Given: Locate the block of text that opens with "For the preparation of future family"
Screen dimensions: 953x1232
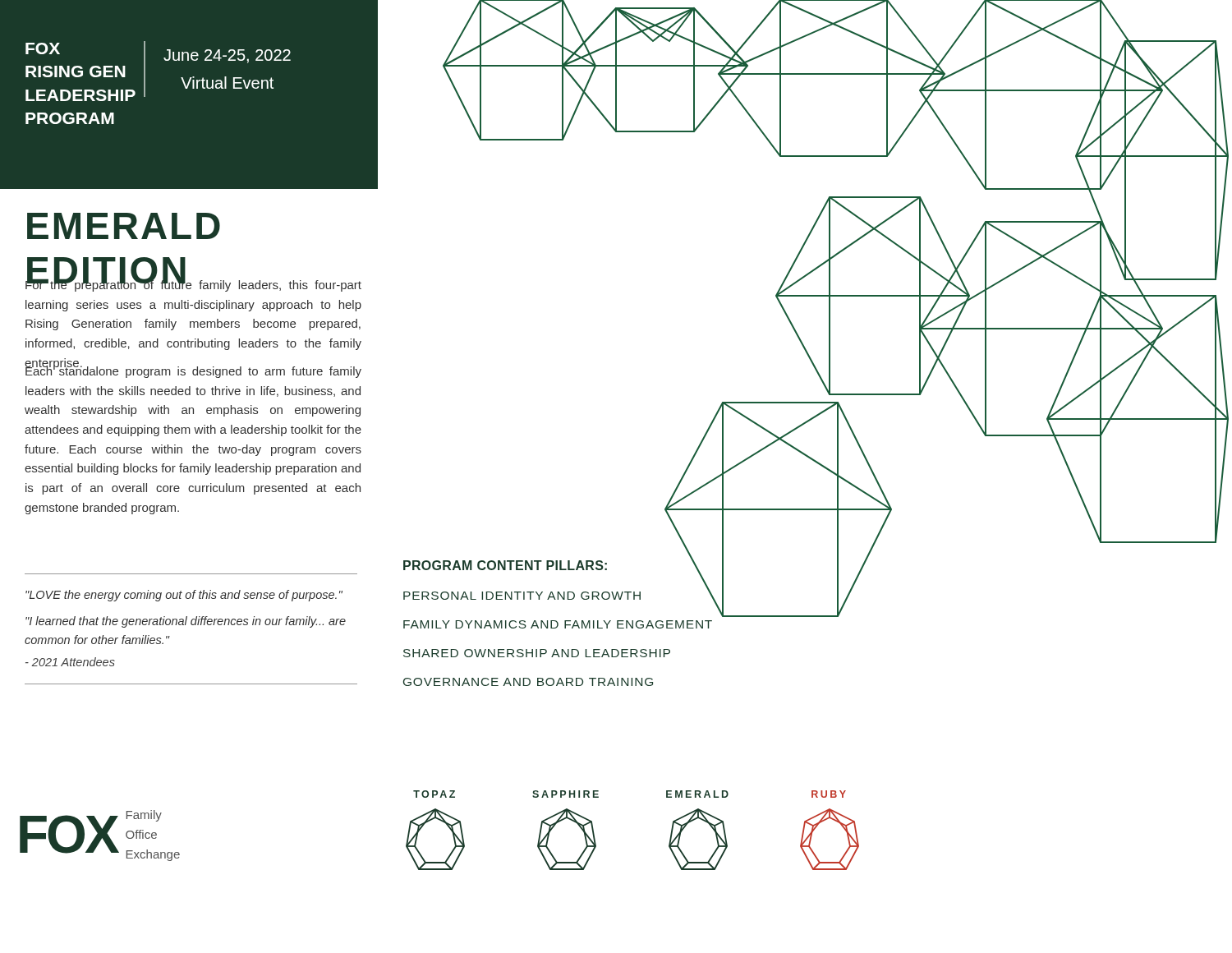Looking at the screenshot, I should [193, 324].
